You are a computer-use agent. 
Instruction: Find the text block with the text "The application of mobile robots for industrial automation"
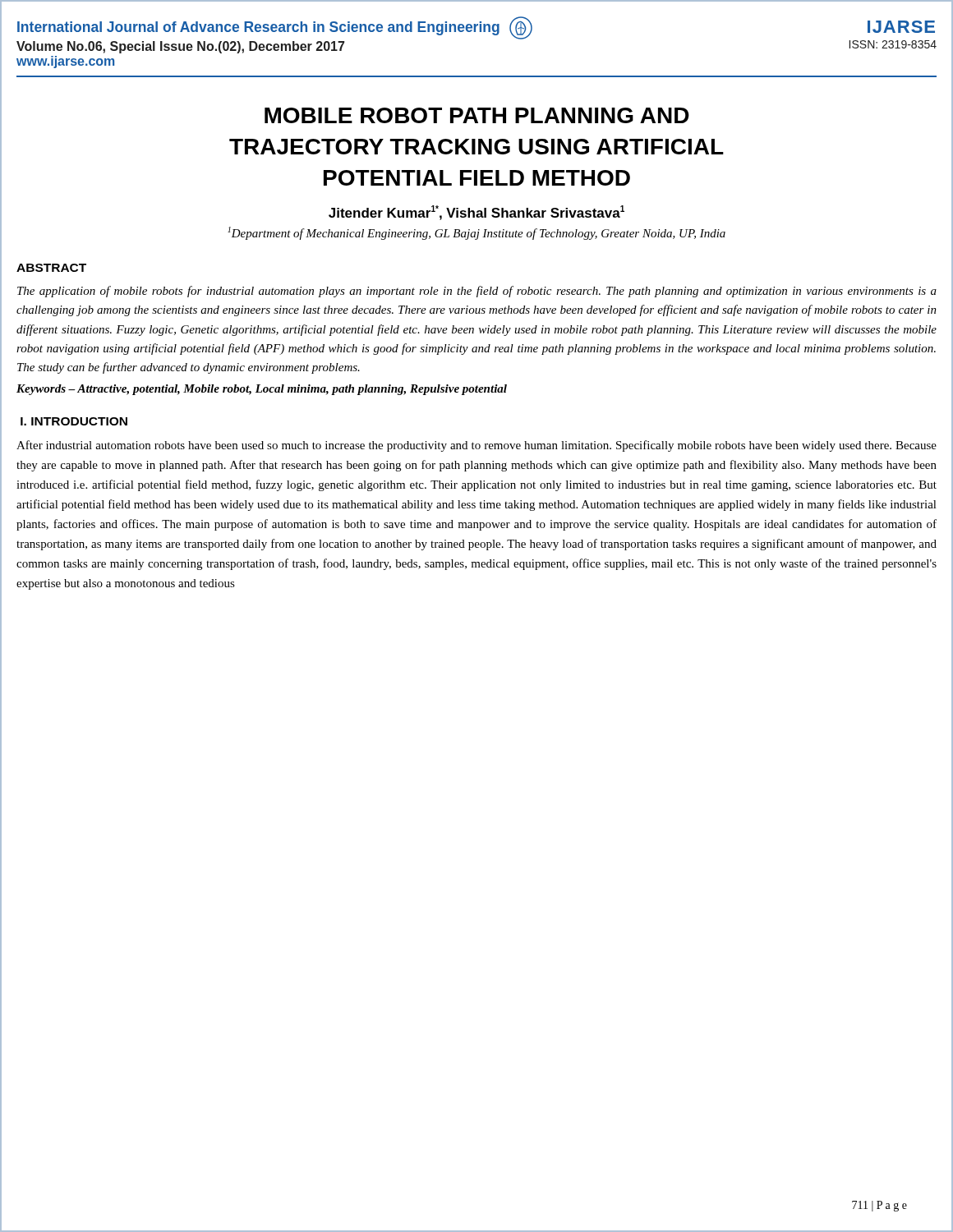pos(476,329)
